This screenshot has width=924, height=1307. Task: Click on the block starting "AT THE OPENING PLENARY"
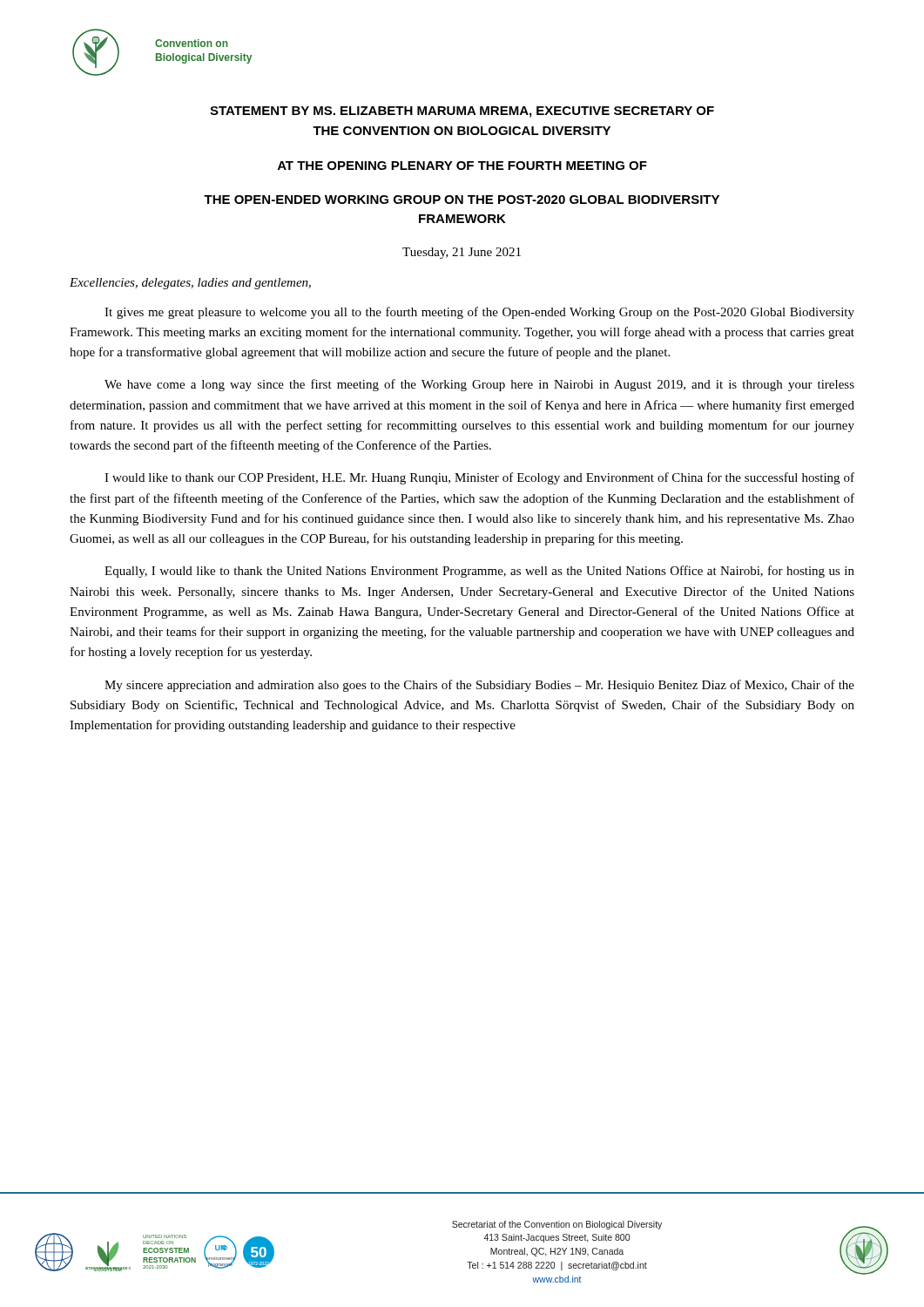(x=462, y=166)
